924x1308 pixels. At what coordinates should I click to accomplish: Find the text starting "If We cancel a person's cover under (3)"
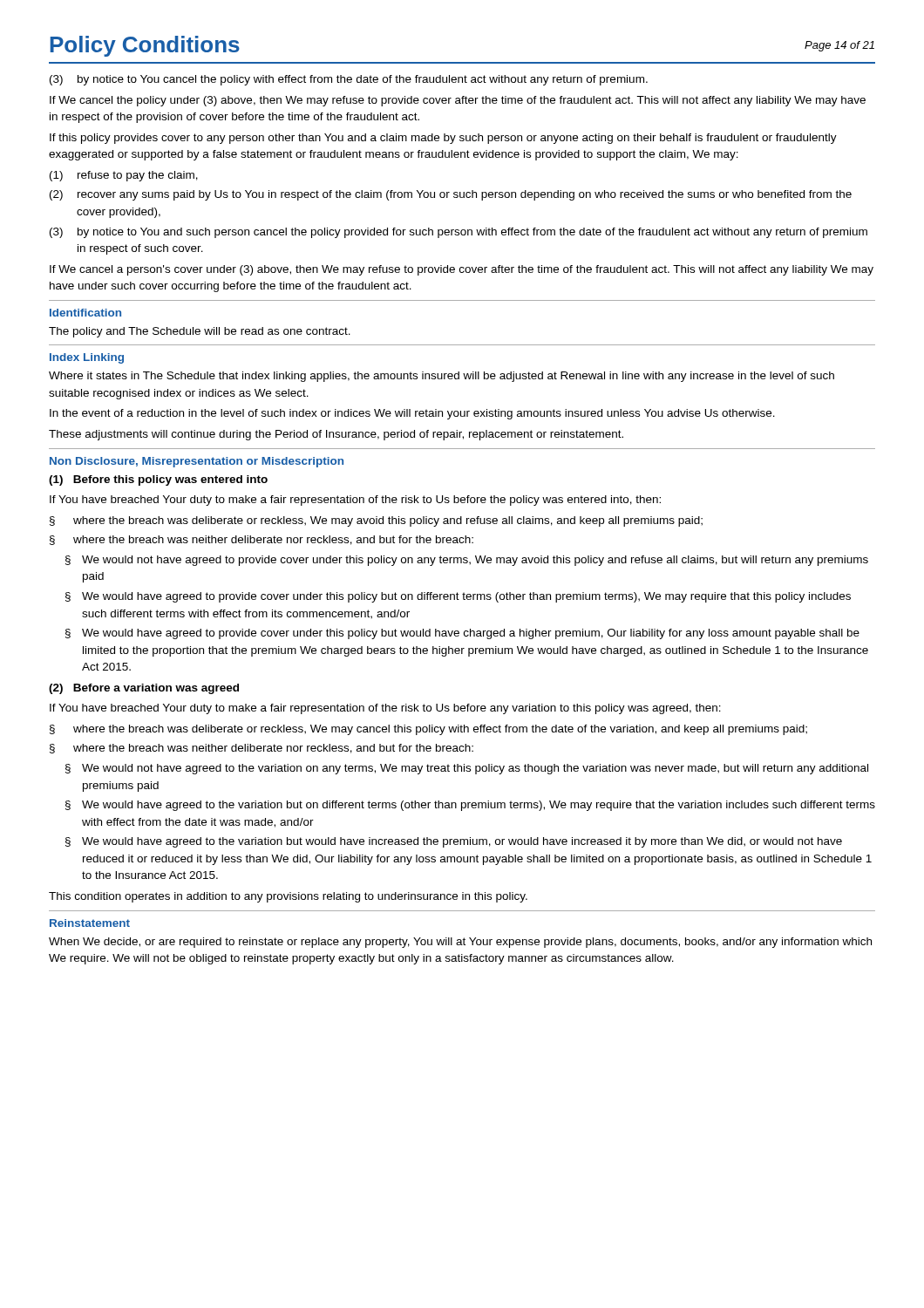click(462, 277)
